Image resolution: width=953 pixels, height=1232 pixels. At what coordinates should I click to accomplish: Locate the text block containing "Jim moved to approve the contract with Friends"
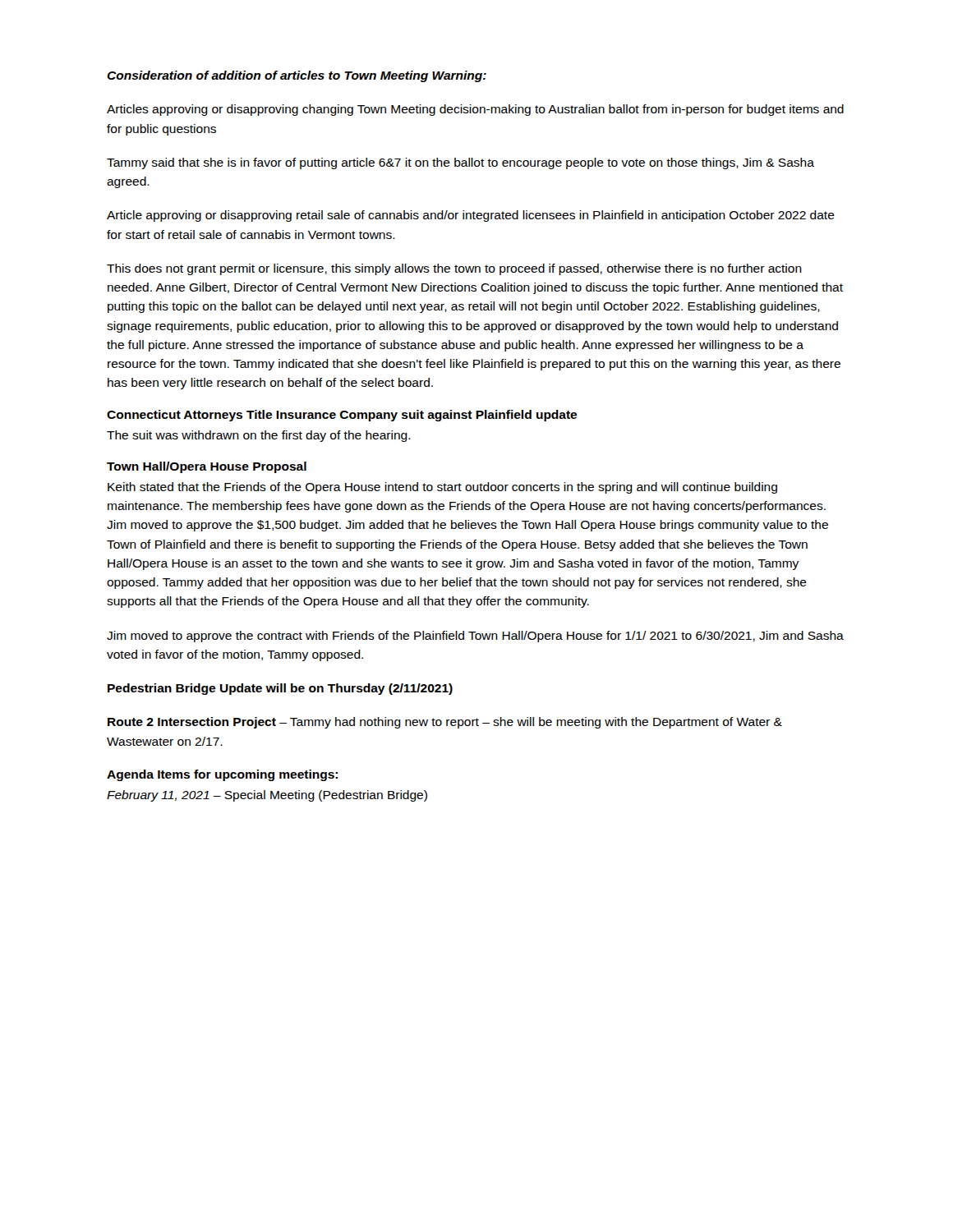click(x=476, y=645)
